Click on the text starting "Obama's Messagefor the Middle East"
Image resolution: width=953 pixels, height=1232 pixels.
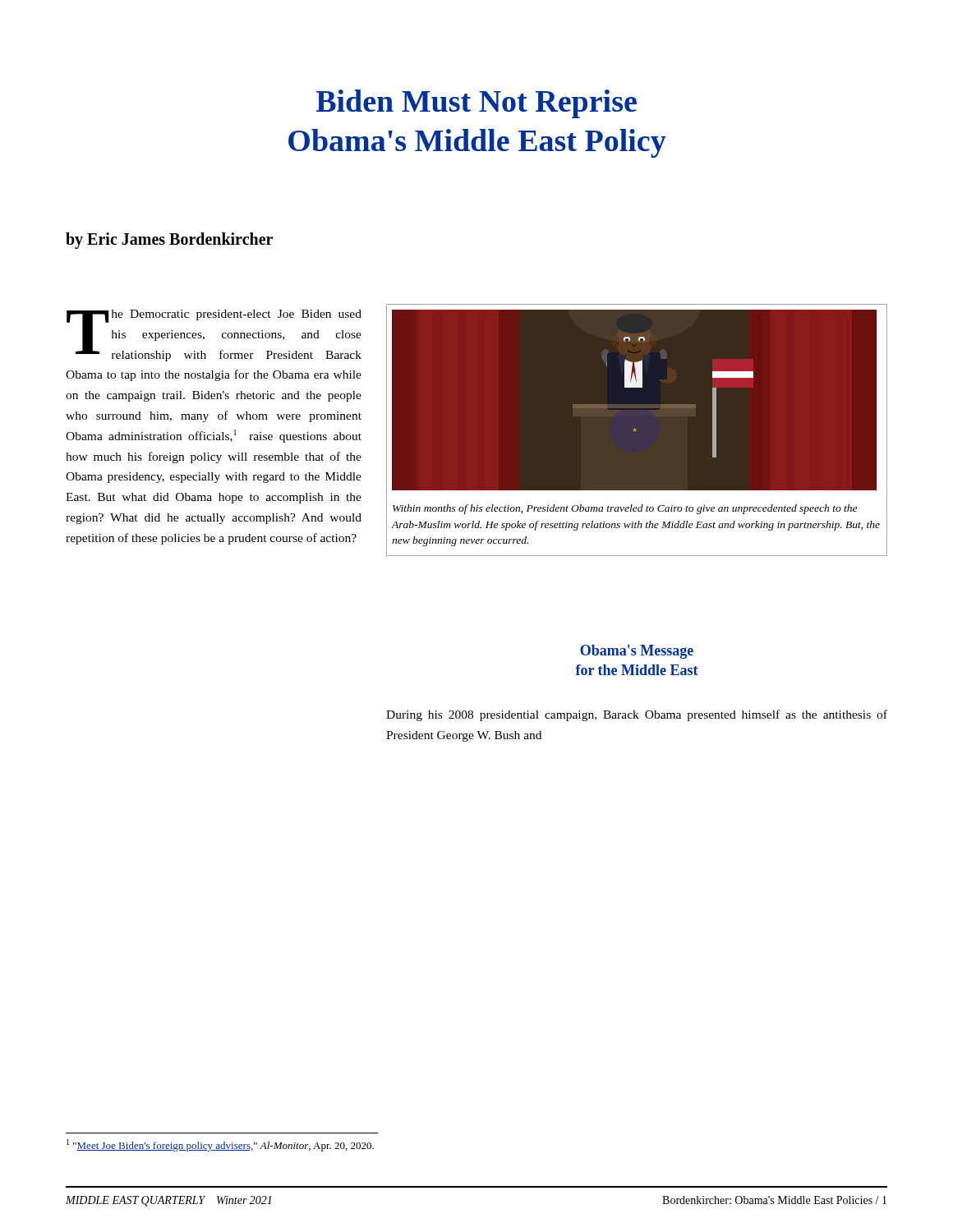pyautogui.click(x=637, y=661)
